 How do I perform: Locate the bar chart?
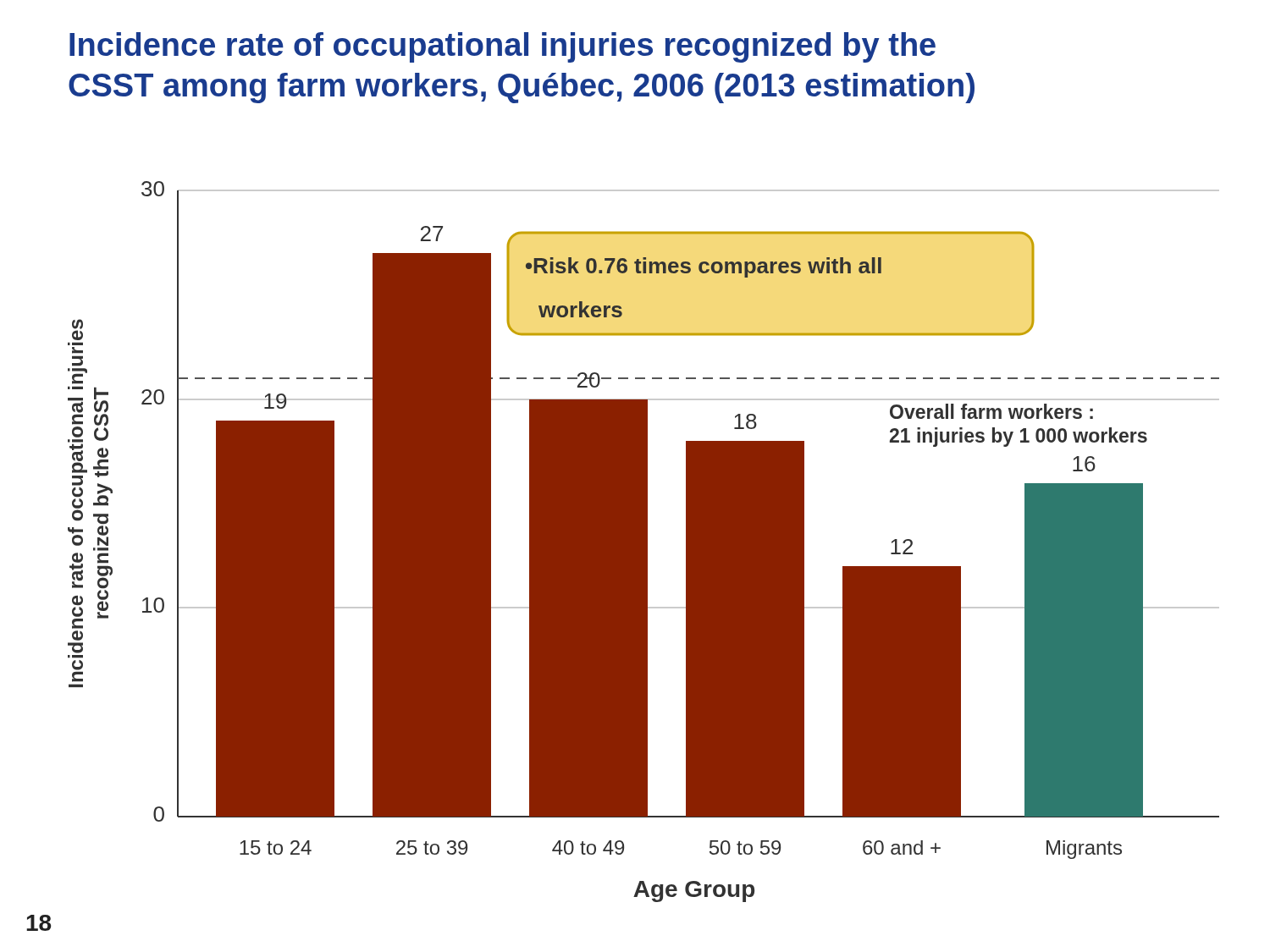pyautogui.click(x=652, y=529)
